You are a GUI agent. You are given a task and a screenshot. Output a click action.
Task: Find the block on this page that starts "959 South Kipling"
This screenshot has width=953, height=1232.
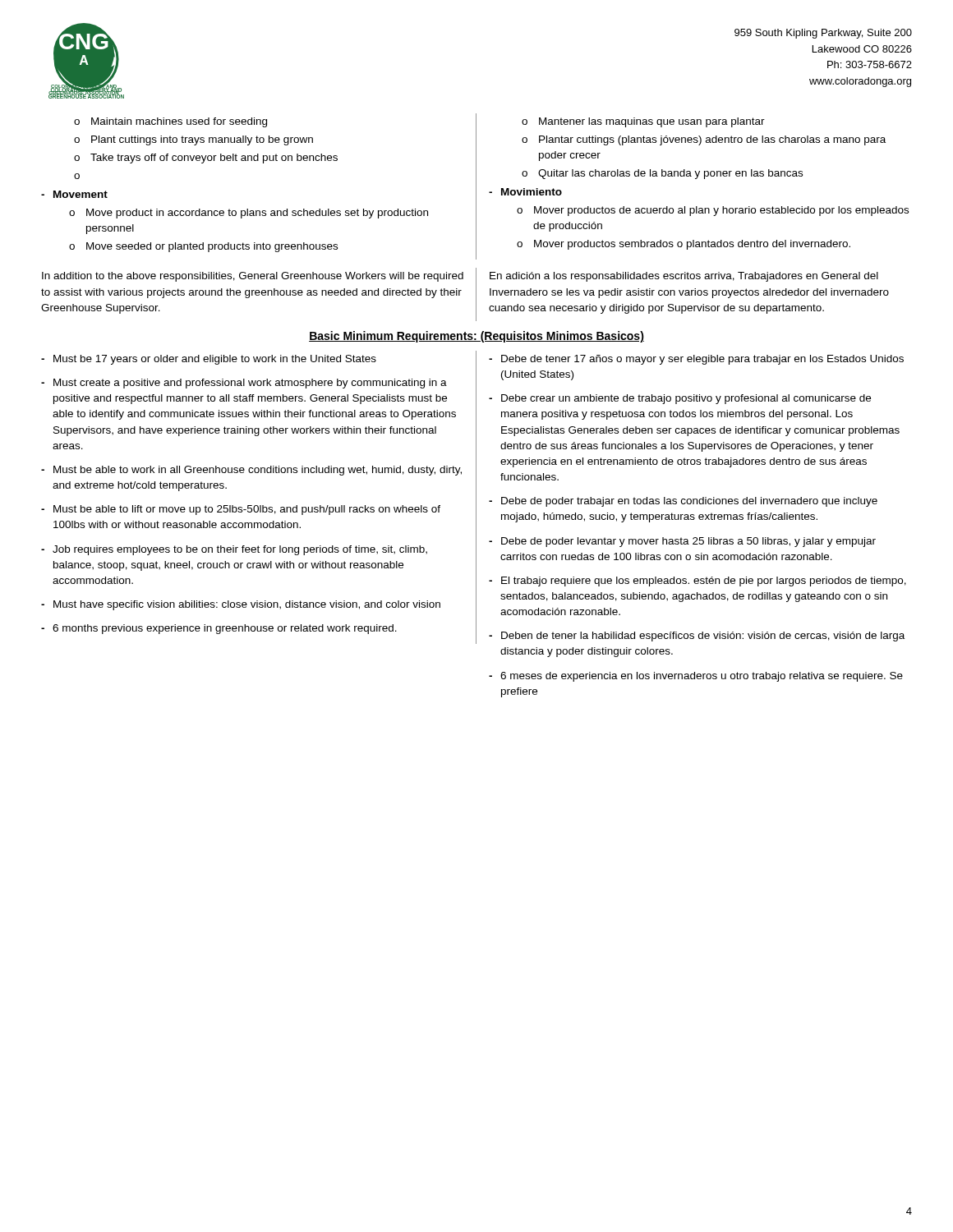(x=823, y=56)
